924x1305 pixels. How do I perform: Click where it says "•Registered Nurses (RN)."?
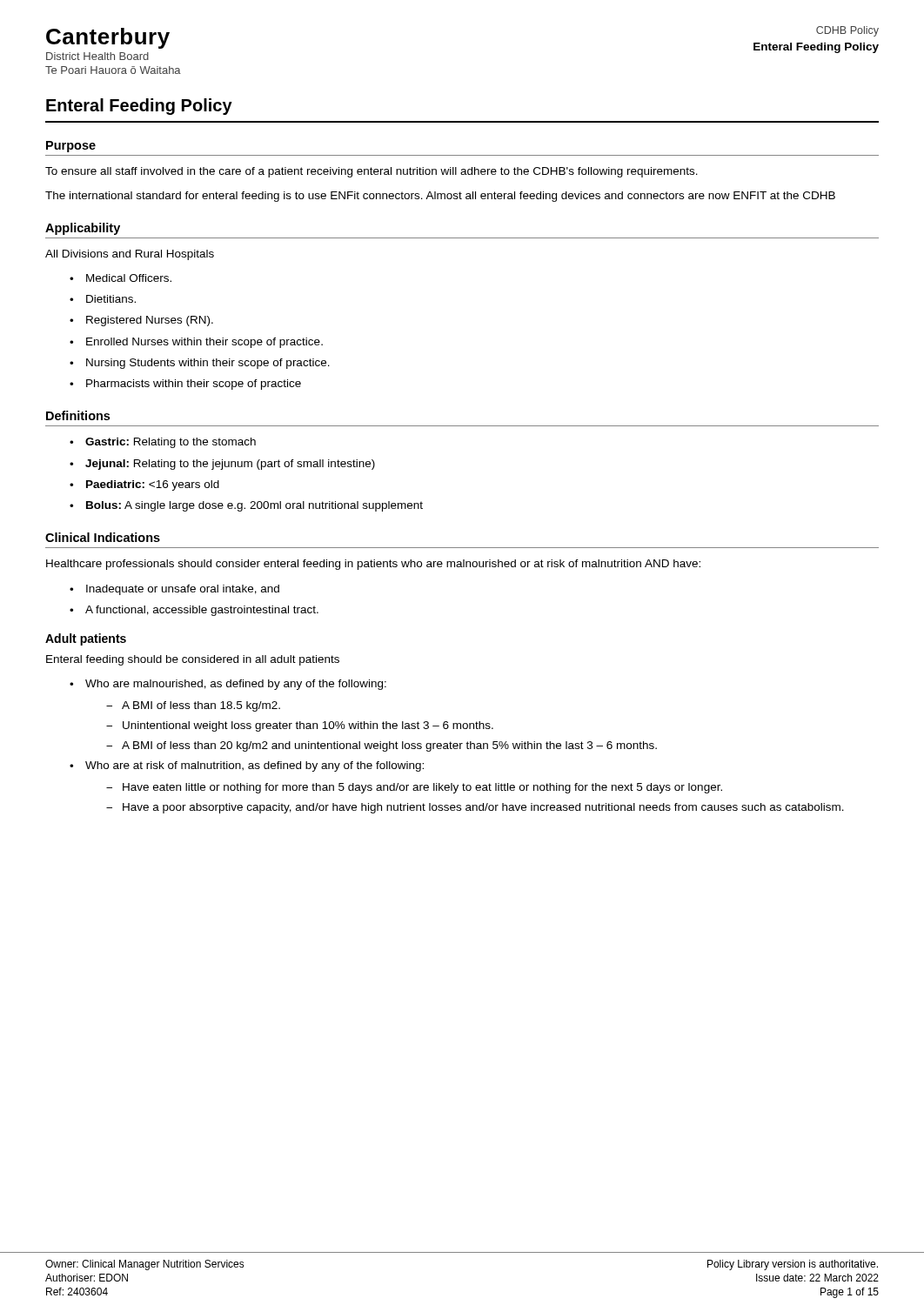click(142, 321)
